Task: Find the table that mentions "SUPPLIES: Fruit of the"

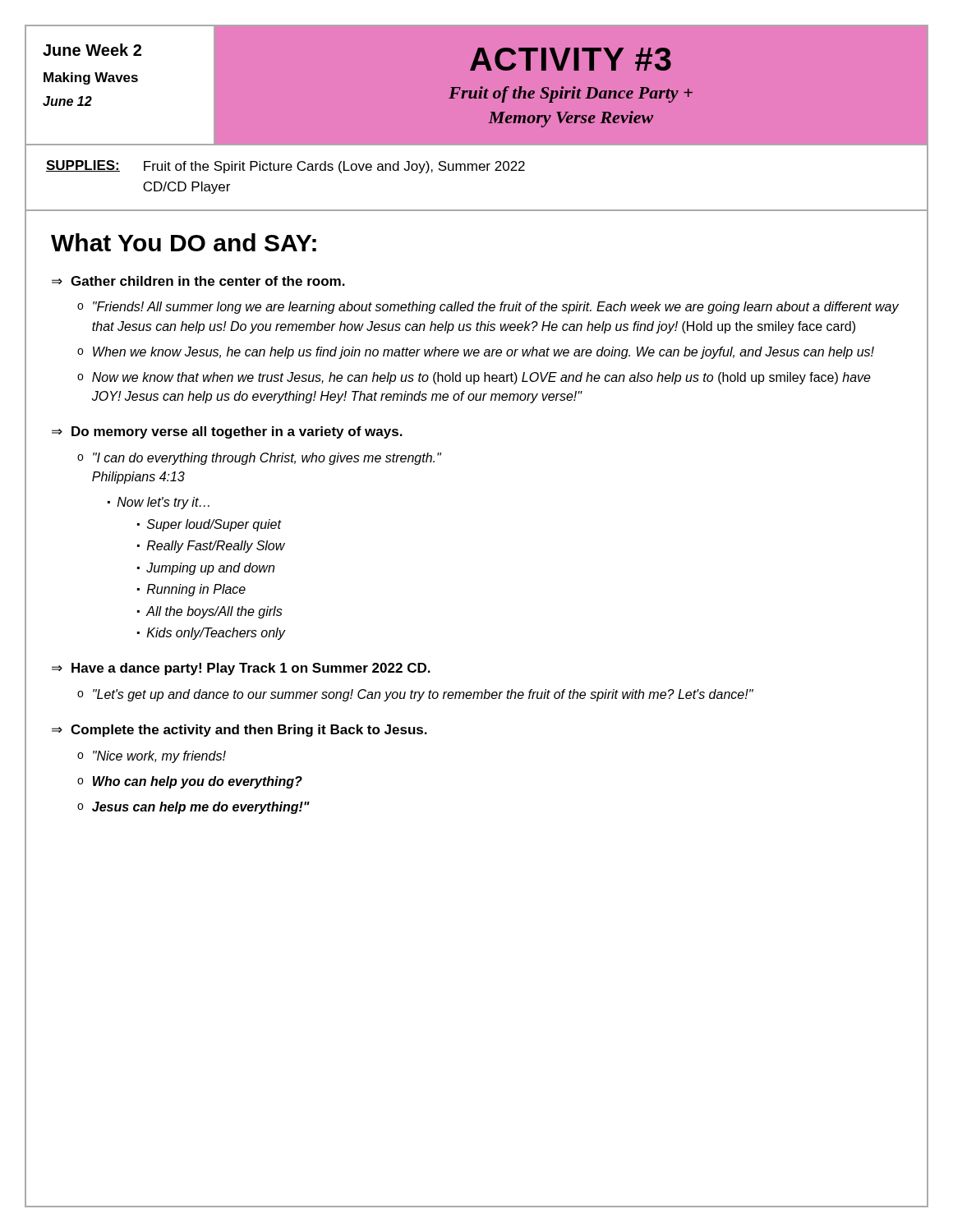Action: click(476, 178)
